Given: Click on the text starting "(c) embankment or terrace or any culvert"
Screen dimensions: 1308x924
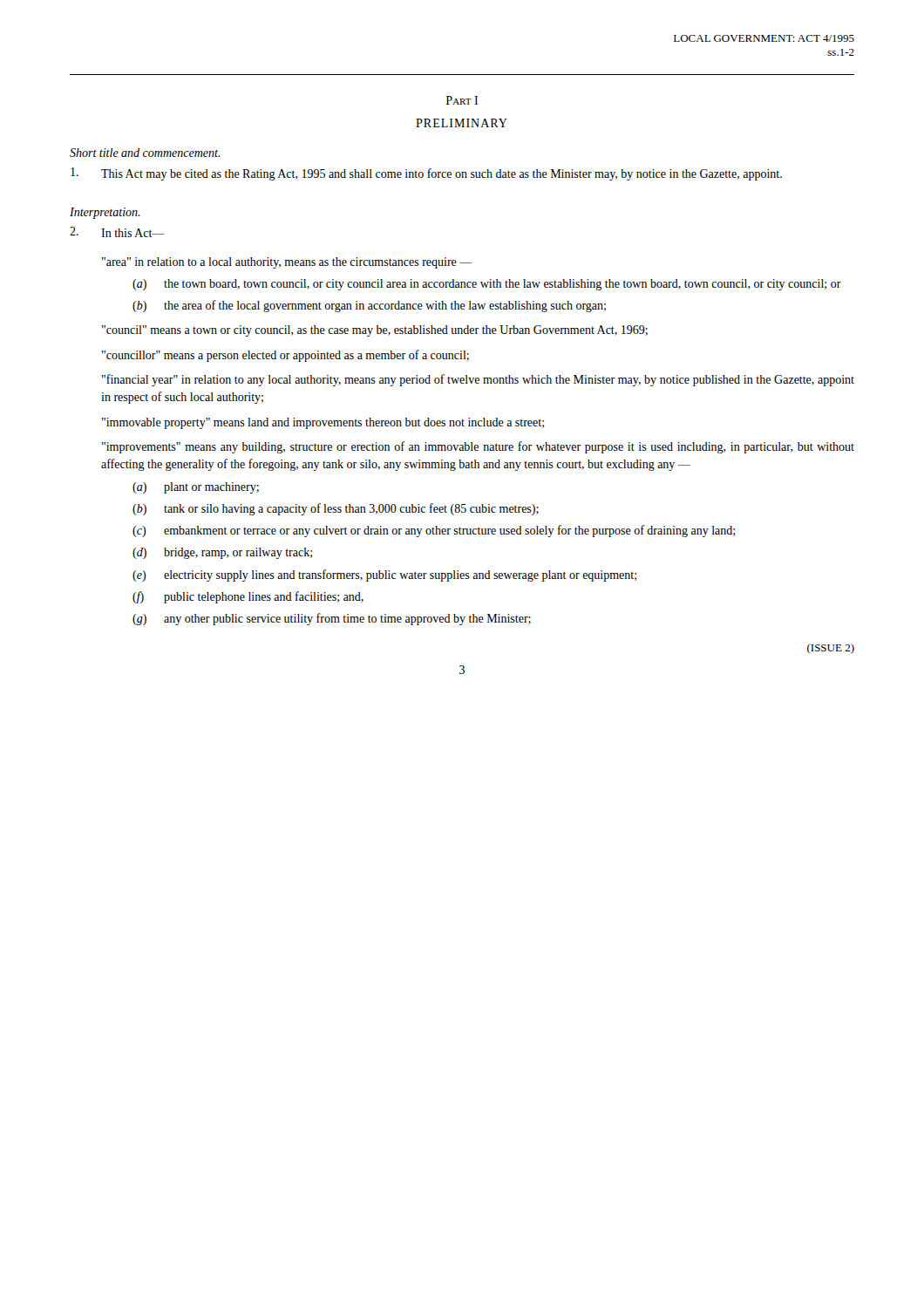Looking at the screenshot, I should pos(493,531).
